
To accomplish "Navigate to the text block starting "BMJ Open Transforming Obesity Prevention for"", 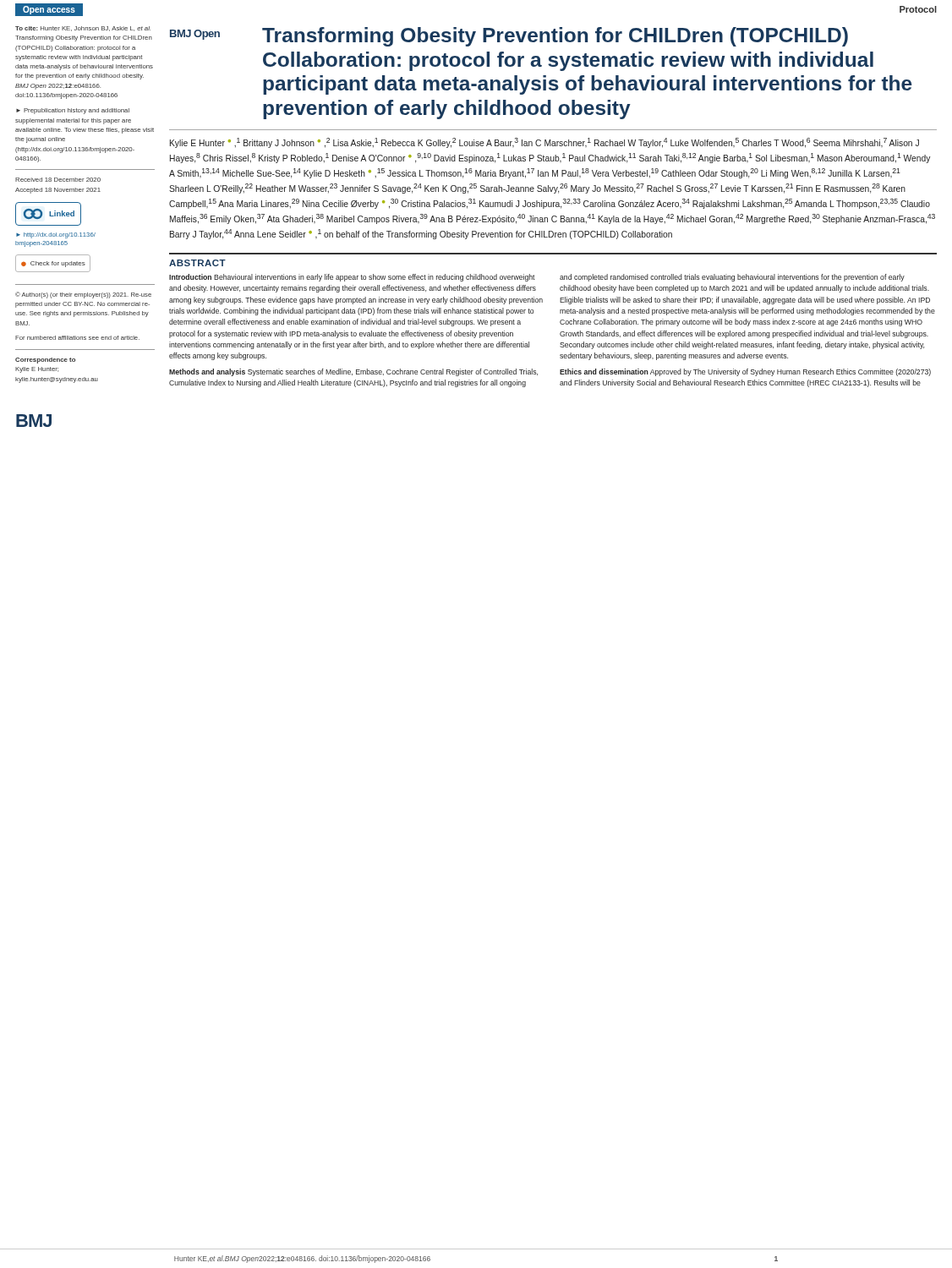I will click(553, 72).
